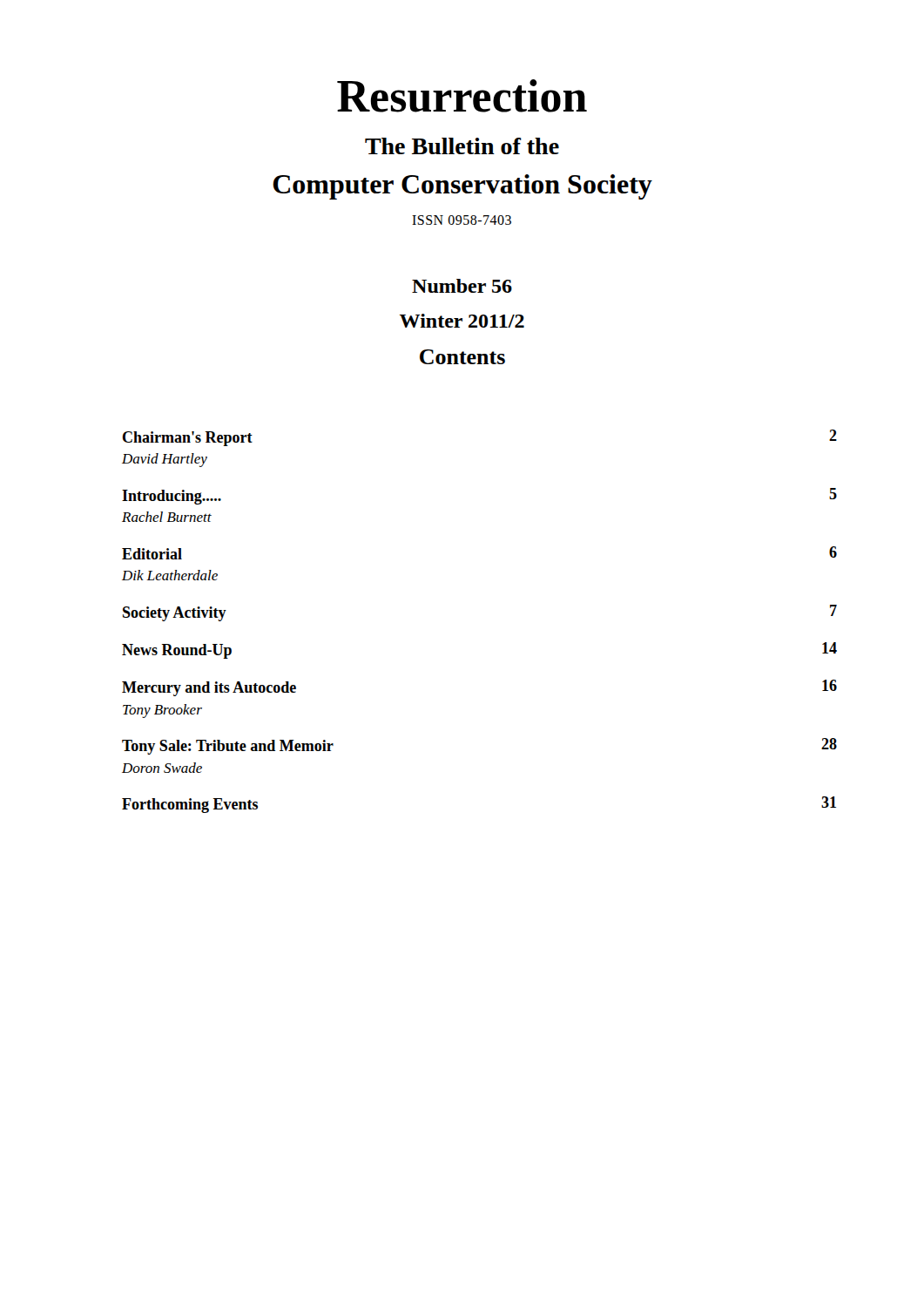Point to the text block starting "Editorial Dik Leatherdale 6"
The height and width of the screenshot is (1307, 924).
click(157, 553)
